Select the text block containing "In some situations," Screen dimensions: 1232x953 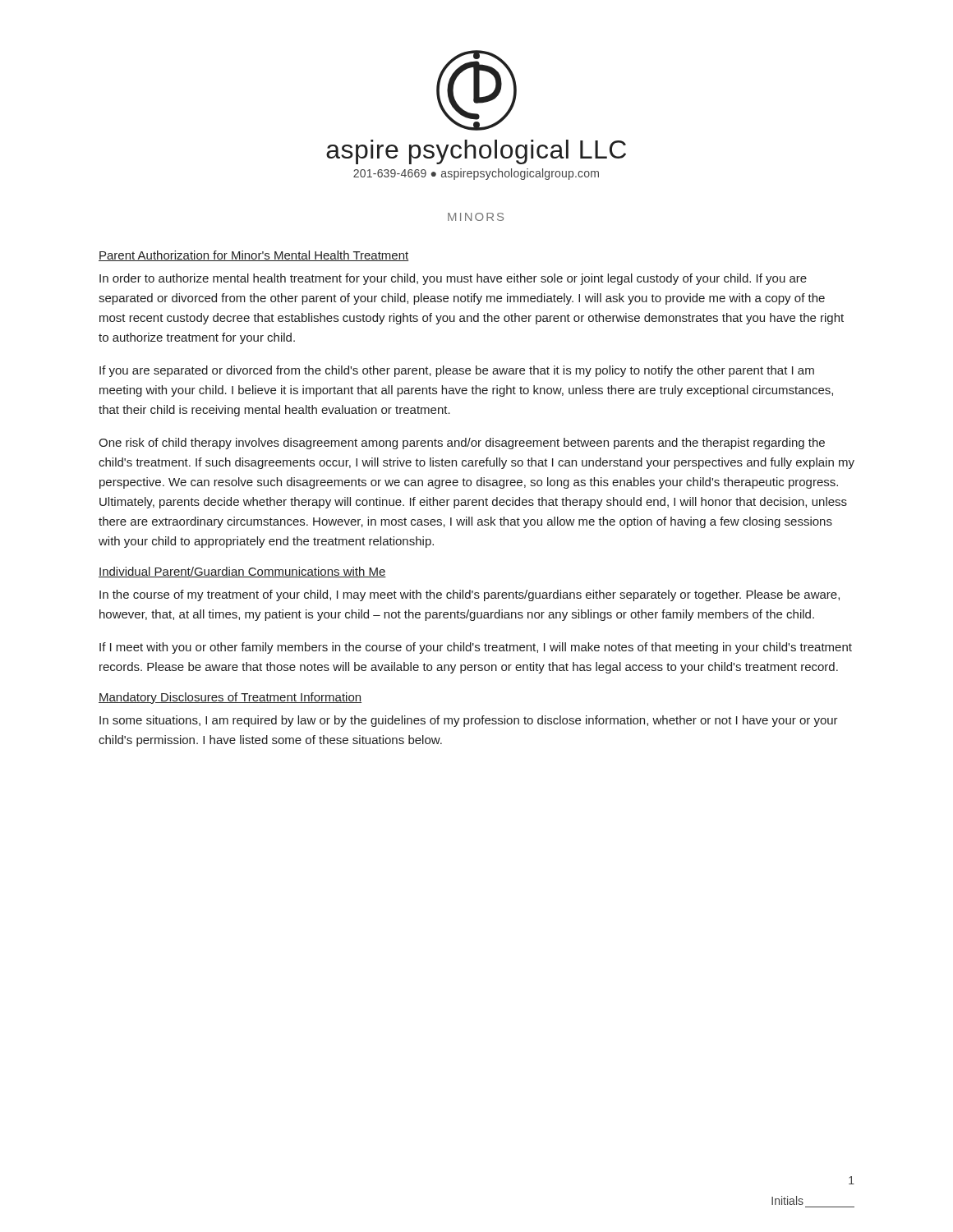pyautogui.click(x=468, y=730)
